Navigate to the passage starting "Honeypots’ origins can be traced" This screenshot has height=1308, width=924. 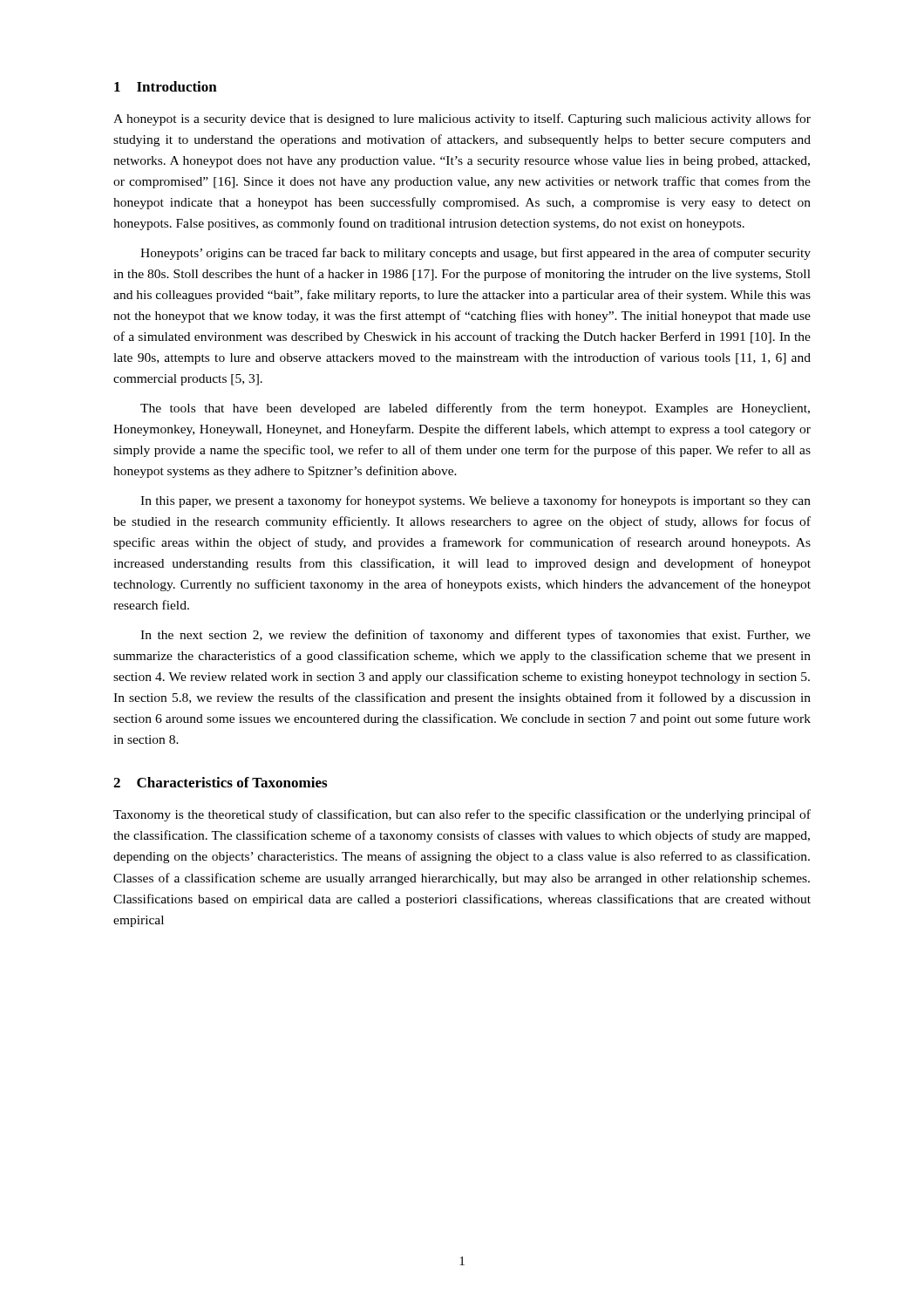(462, 316)
